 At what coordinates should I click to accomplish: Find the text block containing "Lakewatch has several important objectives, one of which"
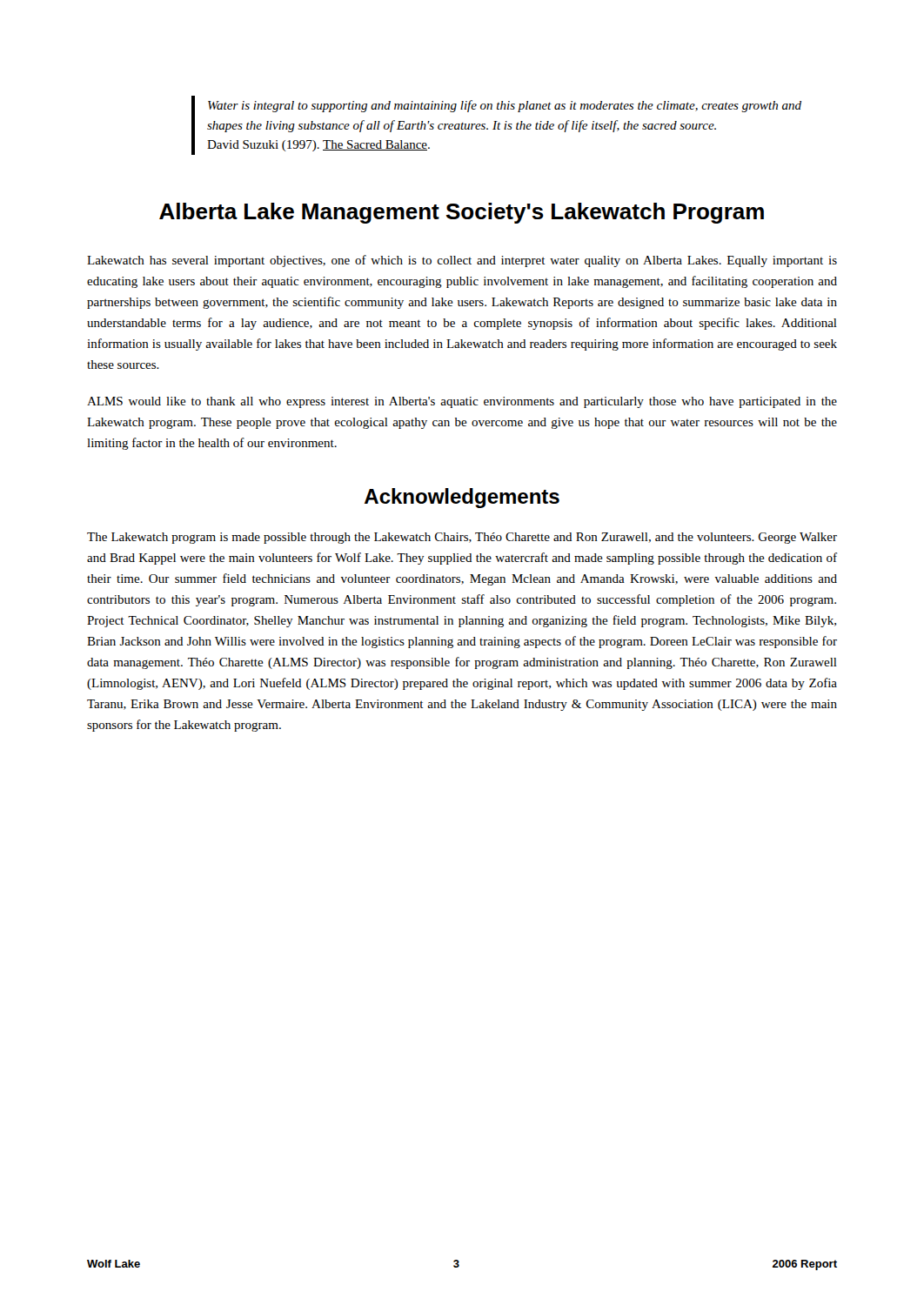pos(462,312)
